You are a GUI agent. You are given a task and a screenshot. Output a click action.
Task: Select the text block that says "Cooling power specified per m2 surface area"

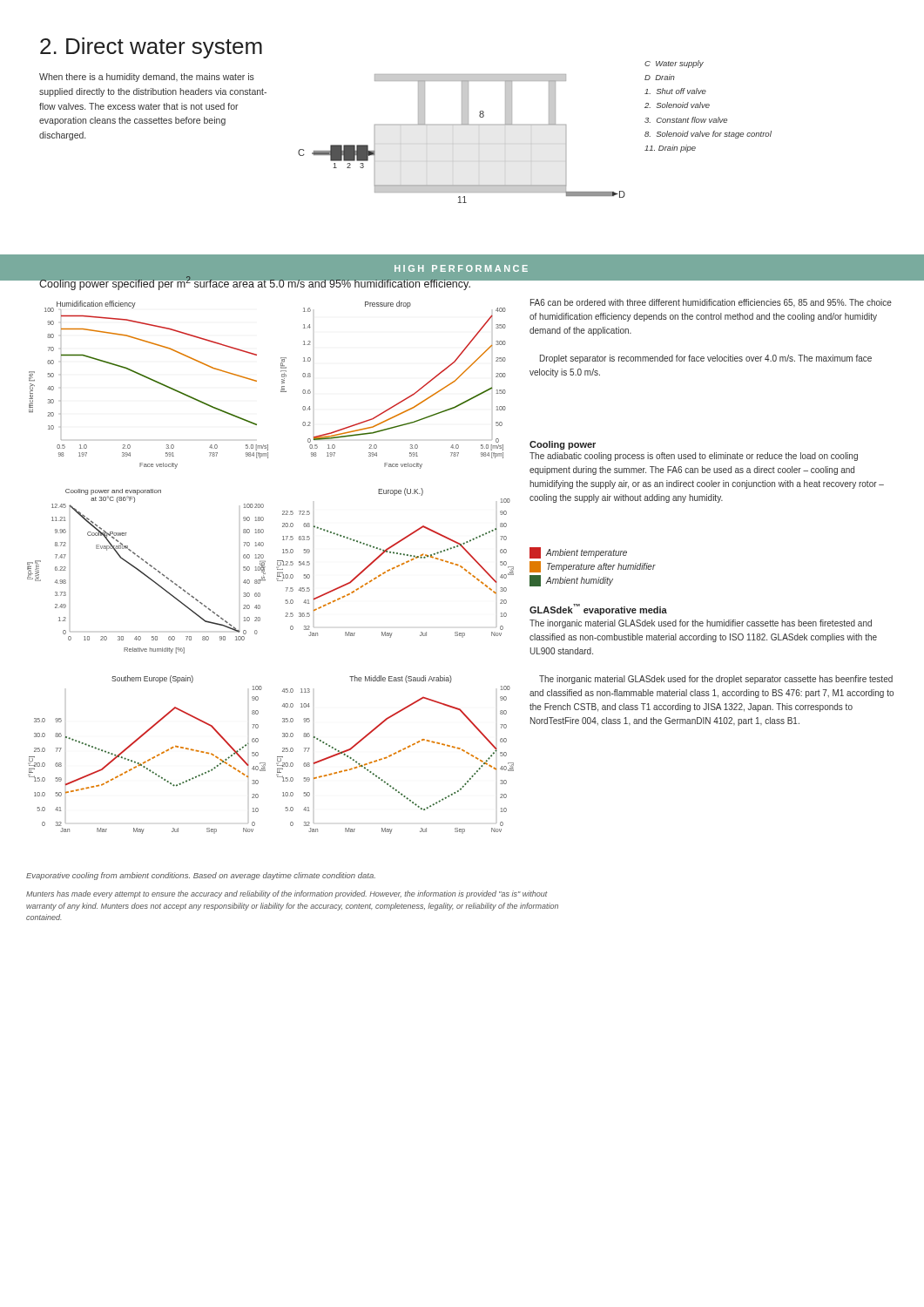coord(255,283)
